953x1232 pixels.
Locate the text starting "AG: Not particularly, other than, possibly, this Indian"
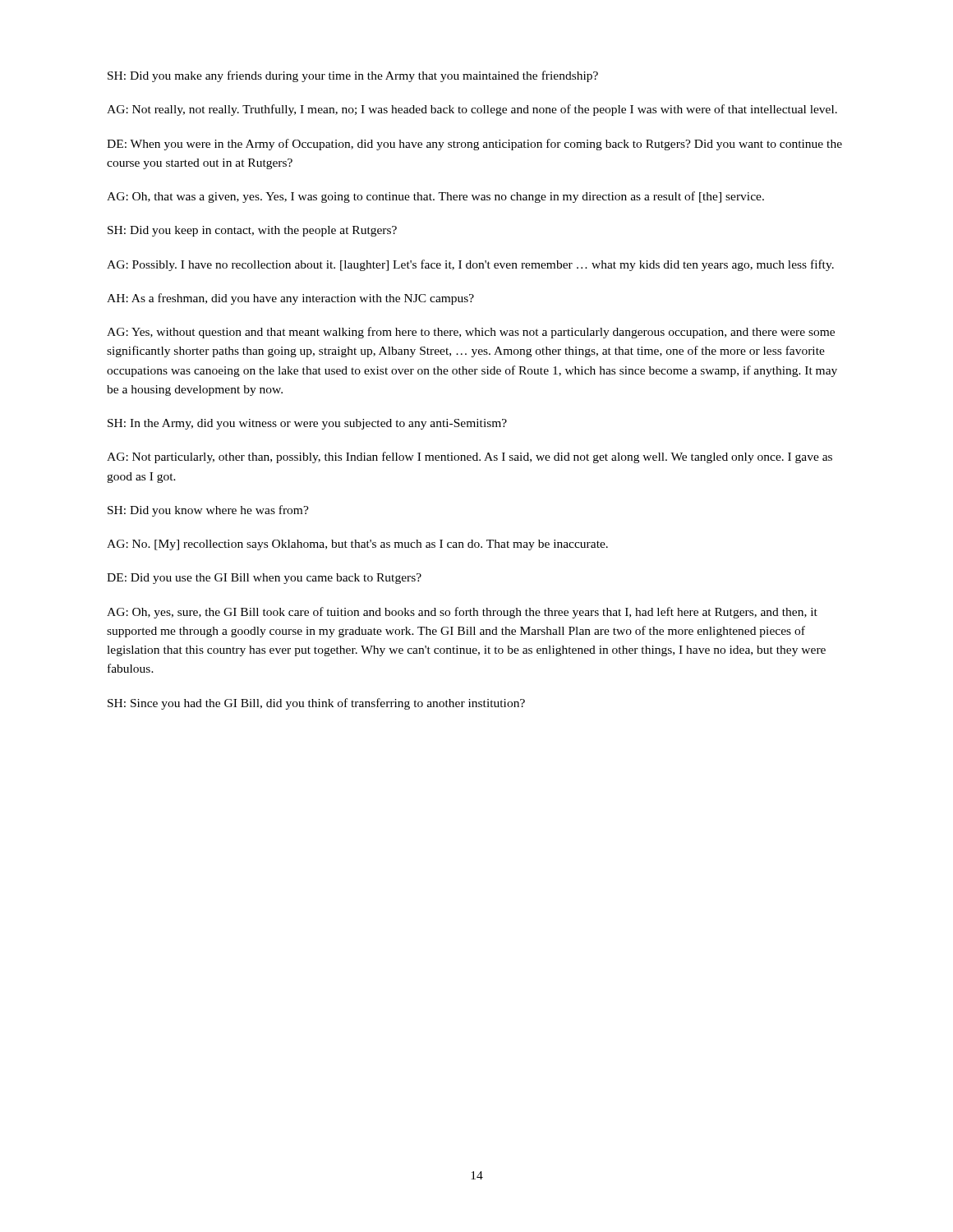pos(470,466)
